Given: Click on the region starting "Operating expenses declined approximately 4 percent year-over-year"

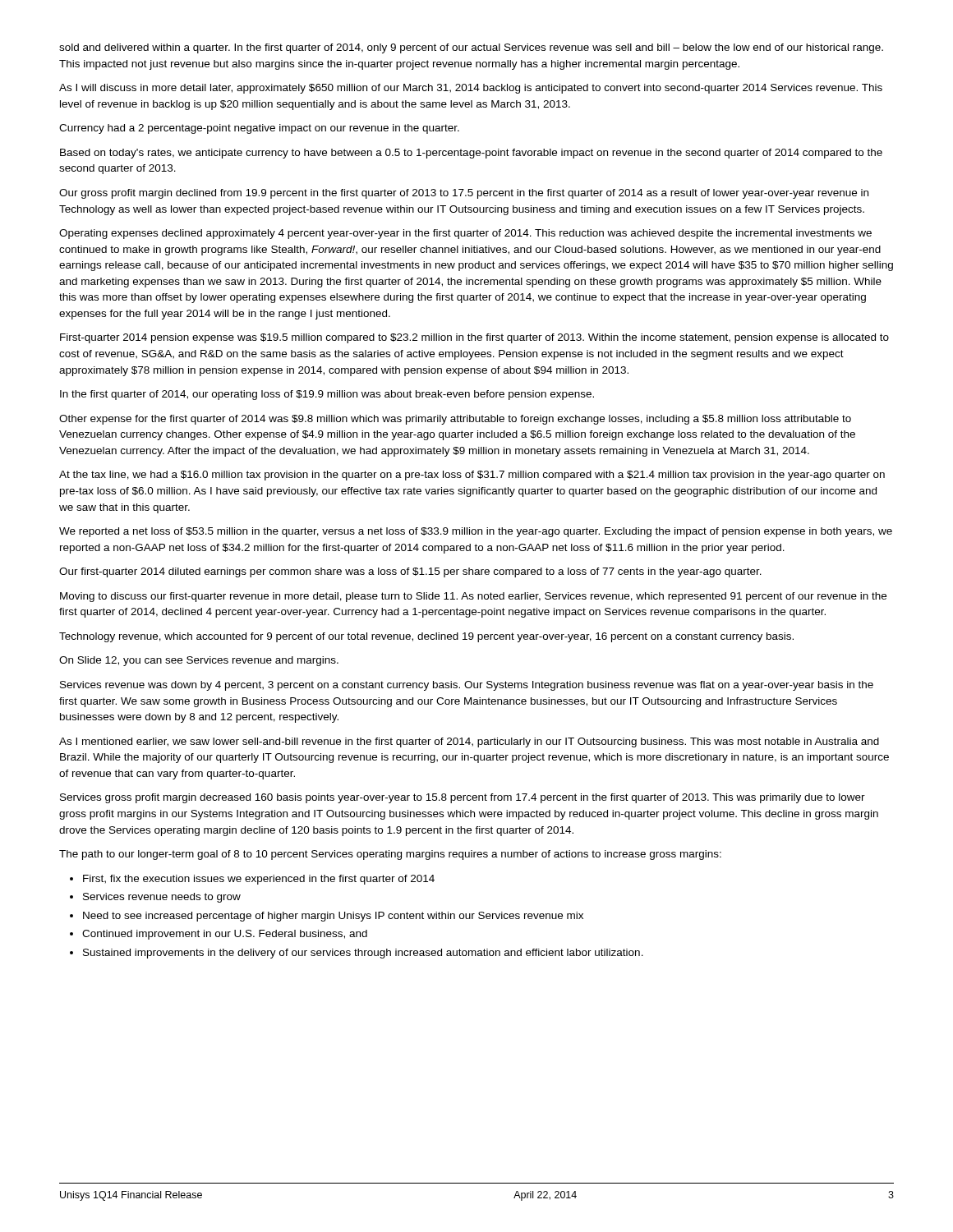Looking at the screenshot, I should click(x=476, y=273).
